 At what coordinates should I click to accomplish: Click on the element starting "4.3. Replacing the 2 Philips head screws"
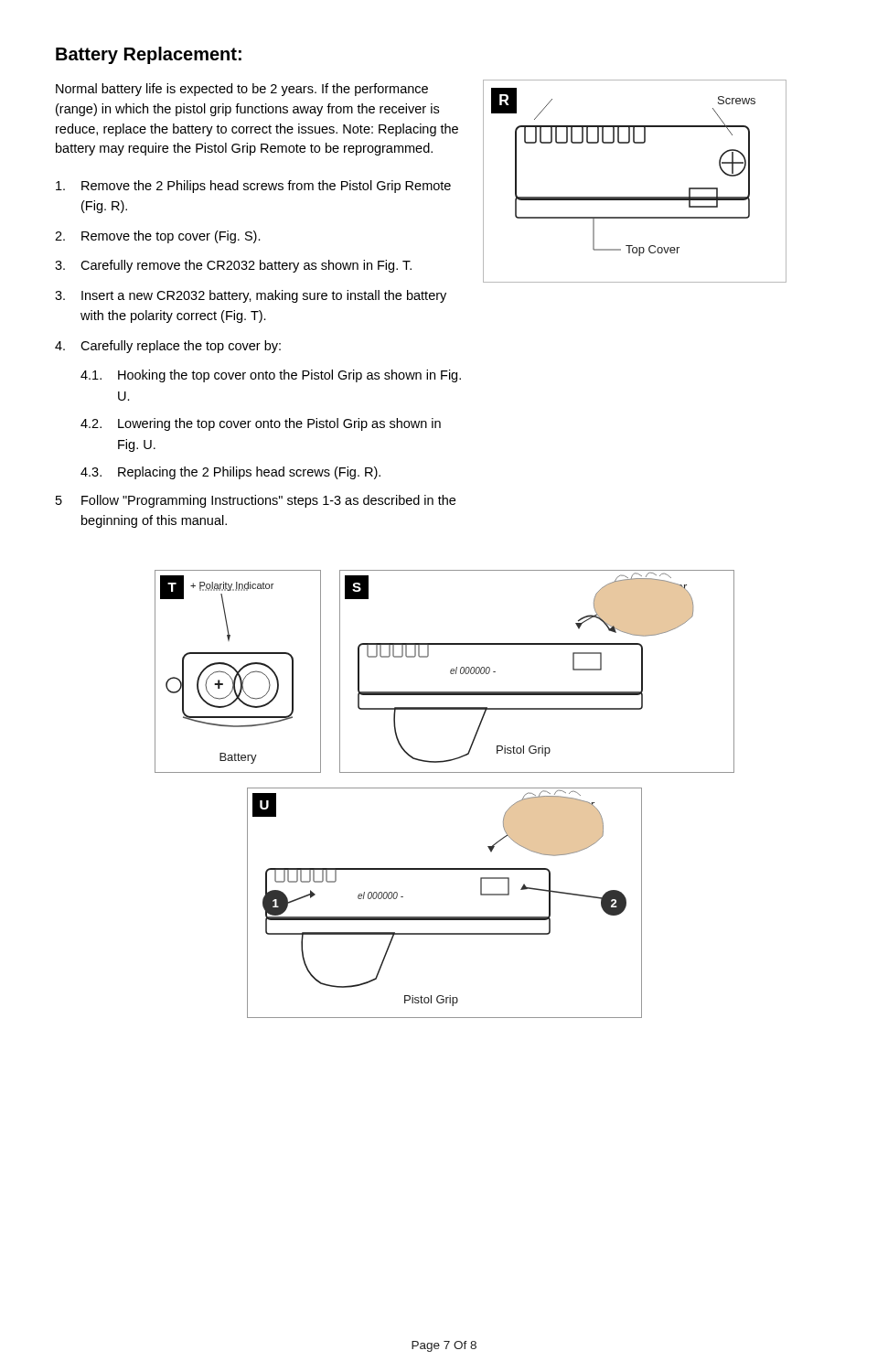(x=273, y=472)
